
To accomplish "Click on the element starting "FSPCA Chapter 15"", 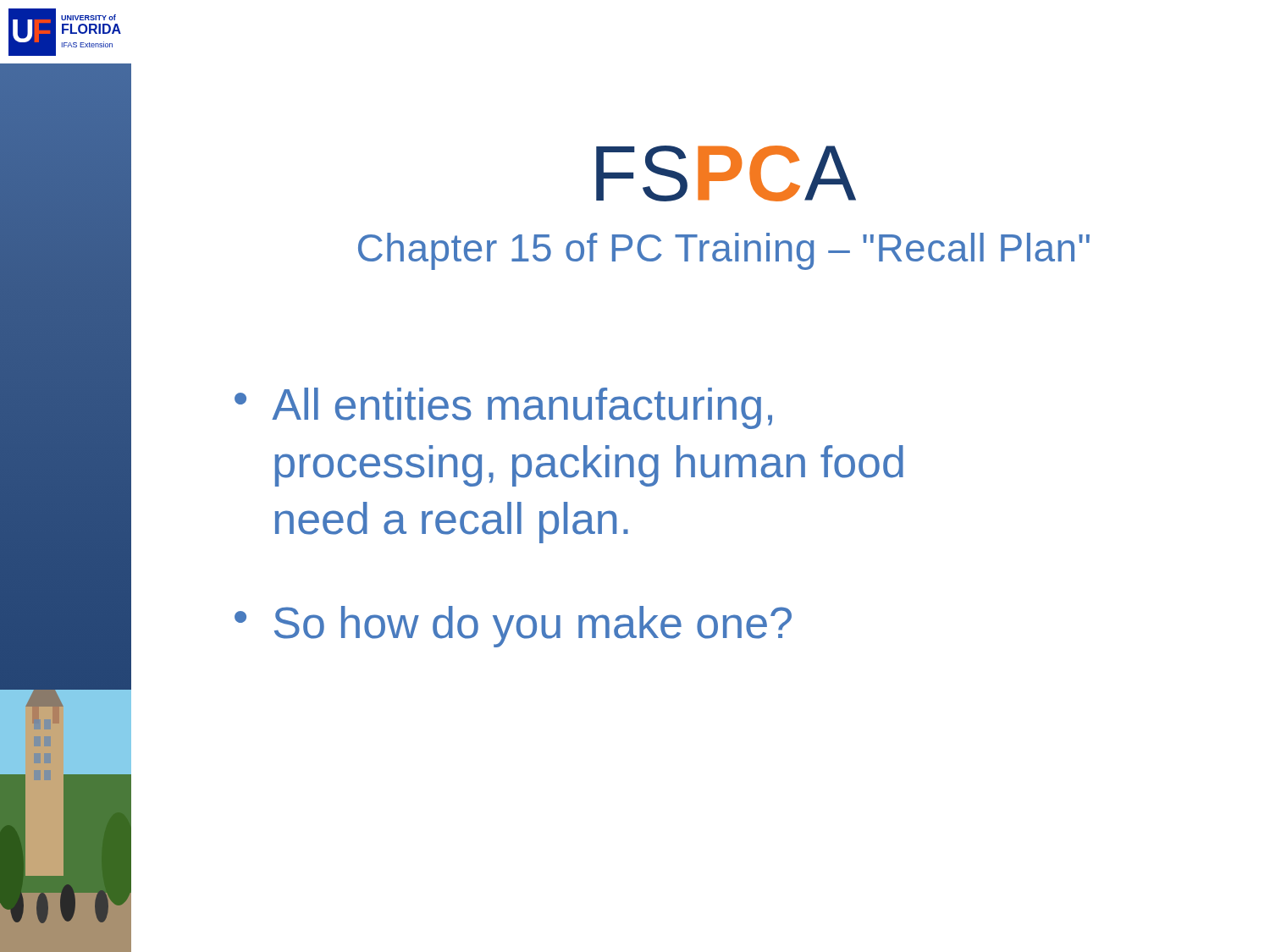I will tap(724, 201).
